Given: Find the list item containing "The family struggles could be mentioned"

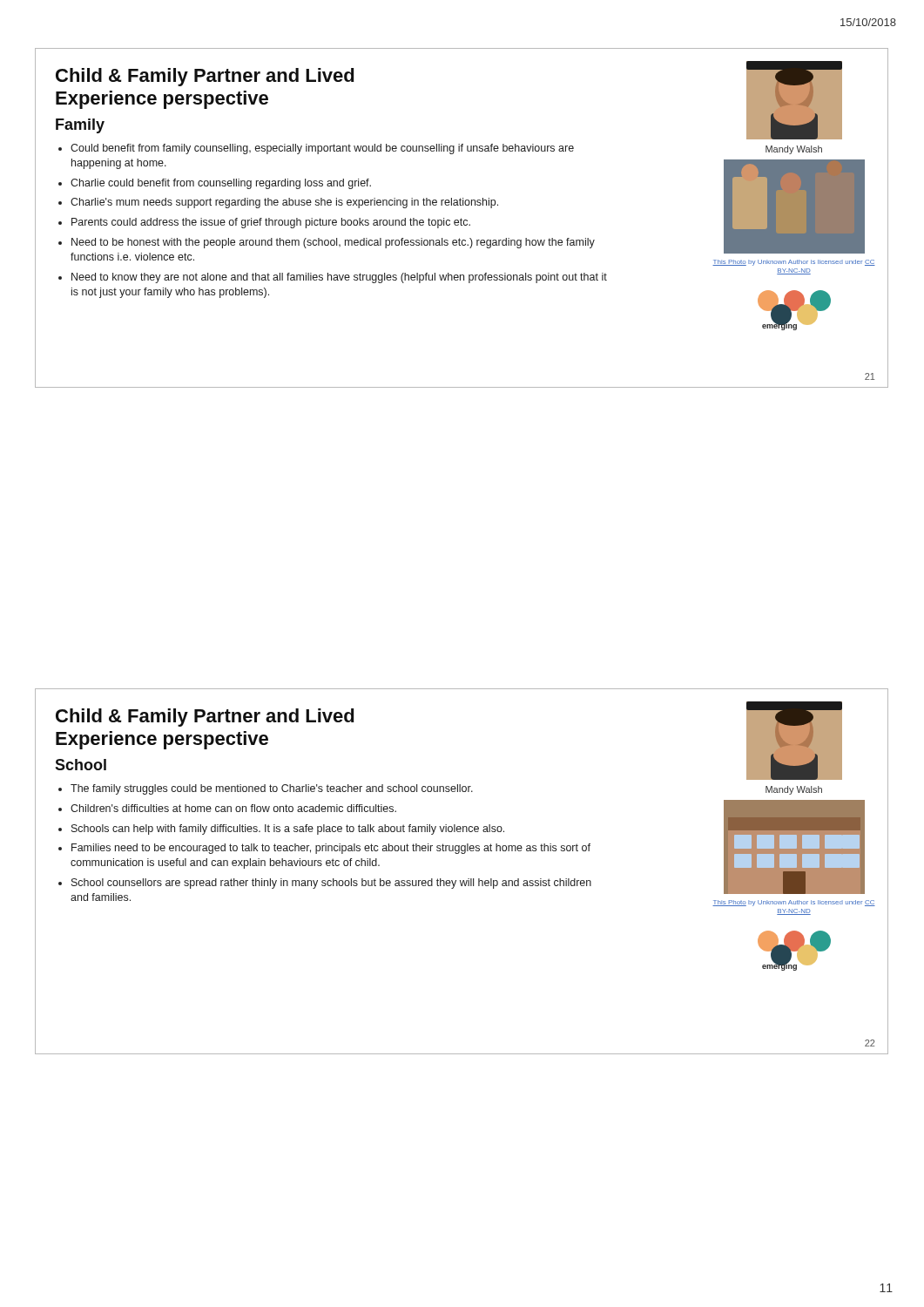Looking at the screenshot, I should click(x=272, y=788).
